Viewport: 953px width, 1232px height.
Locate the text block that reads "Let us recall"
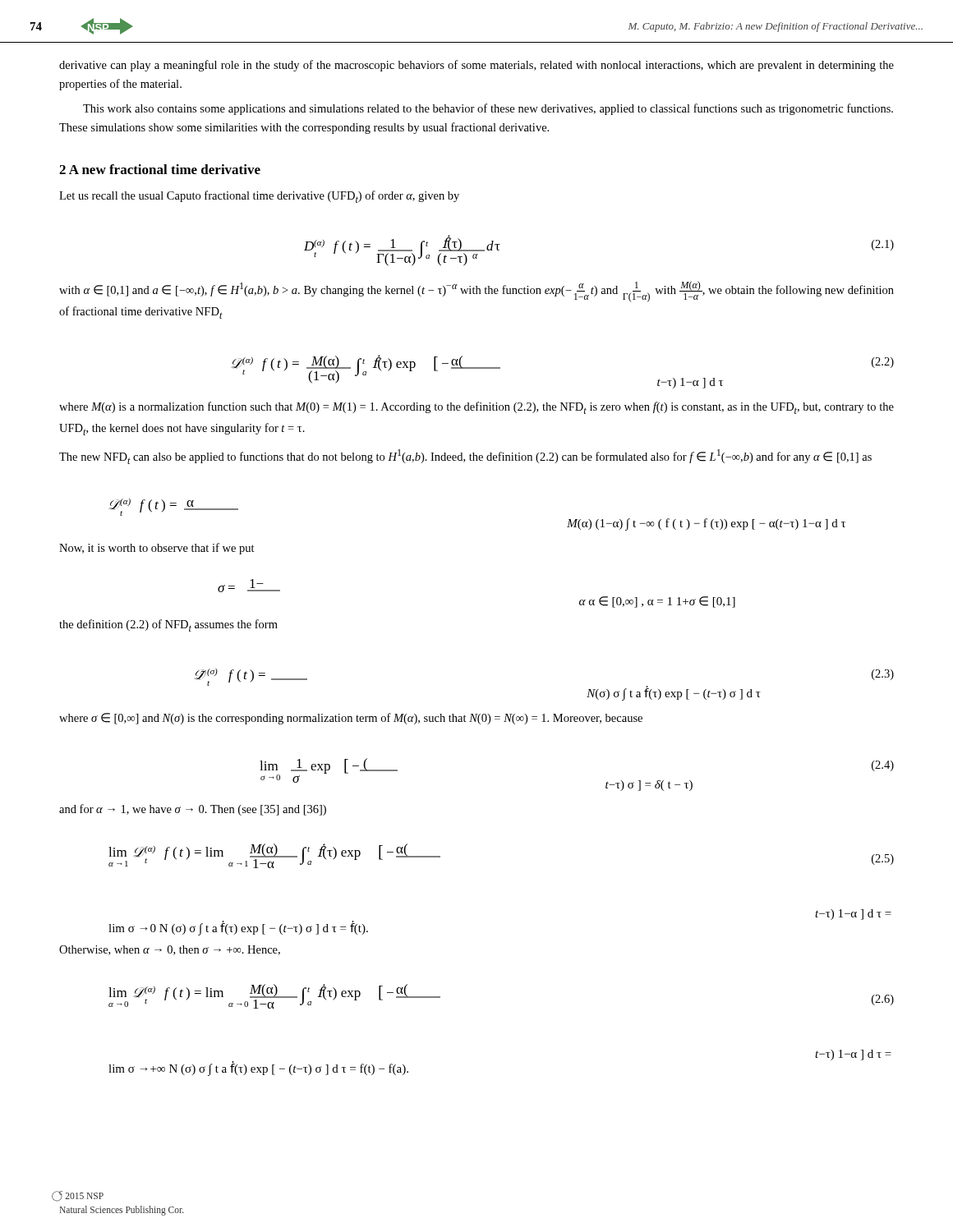tap(259, 197)
